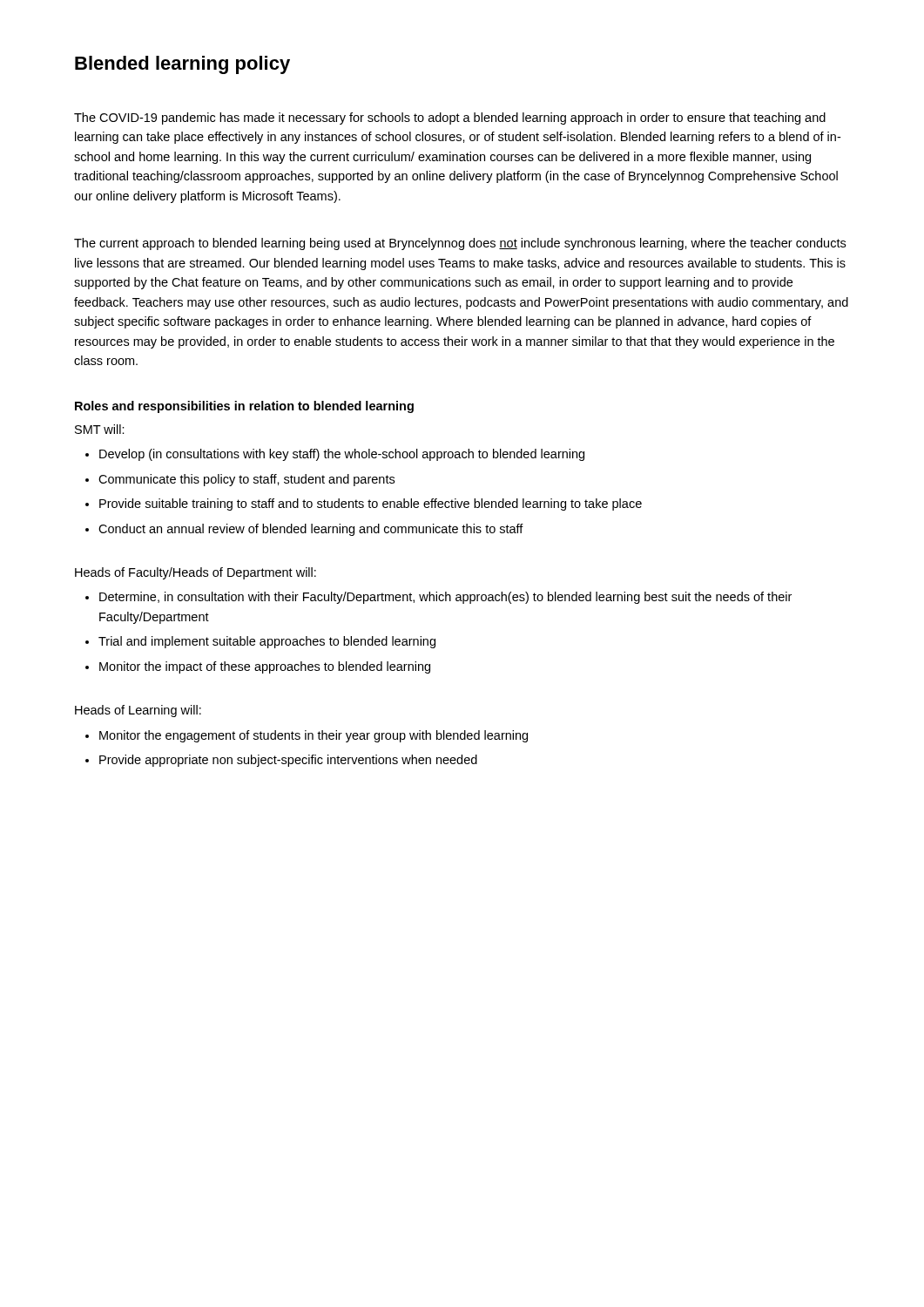The image size is (924, 1307).
Task: Find the passage starting "Conduct an annual review of blended"
Action: (x=462, y=529)
